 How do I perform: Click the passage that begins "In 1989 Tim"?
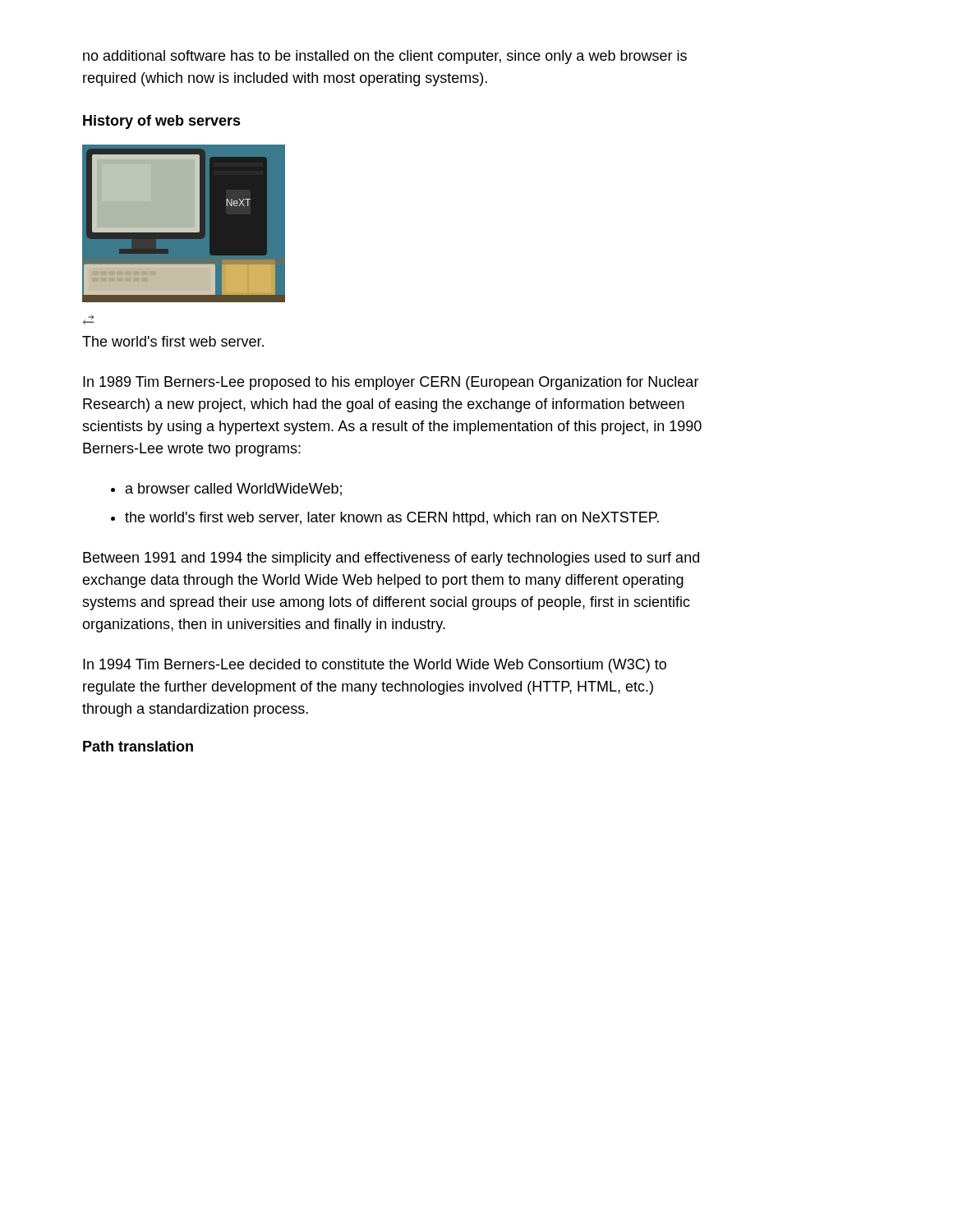392,415
